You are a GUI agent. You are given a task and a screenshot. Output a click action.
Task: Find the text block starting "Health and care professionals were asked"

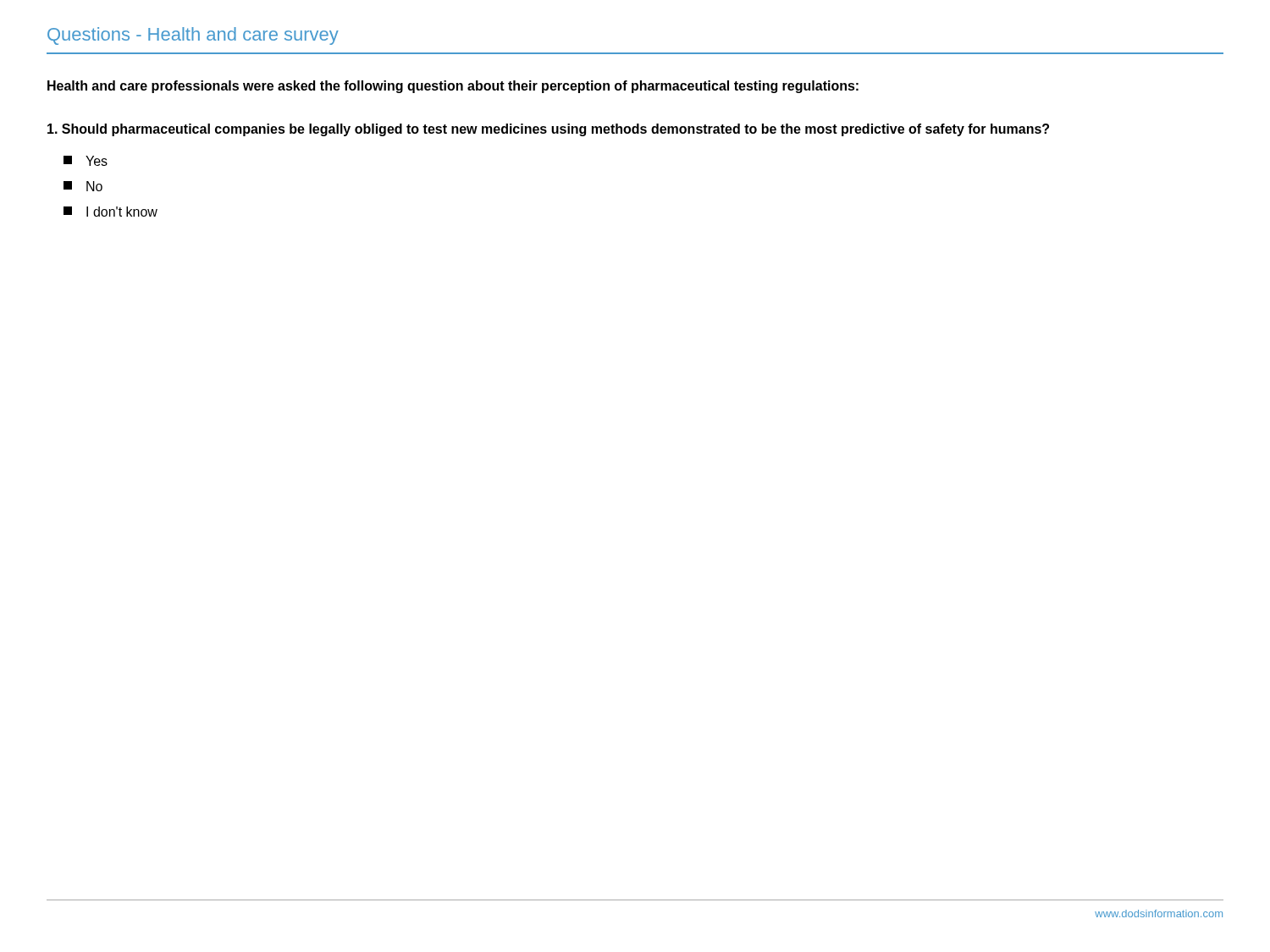tap(453, 86)
